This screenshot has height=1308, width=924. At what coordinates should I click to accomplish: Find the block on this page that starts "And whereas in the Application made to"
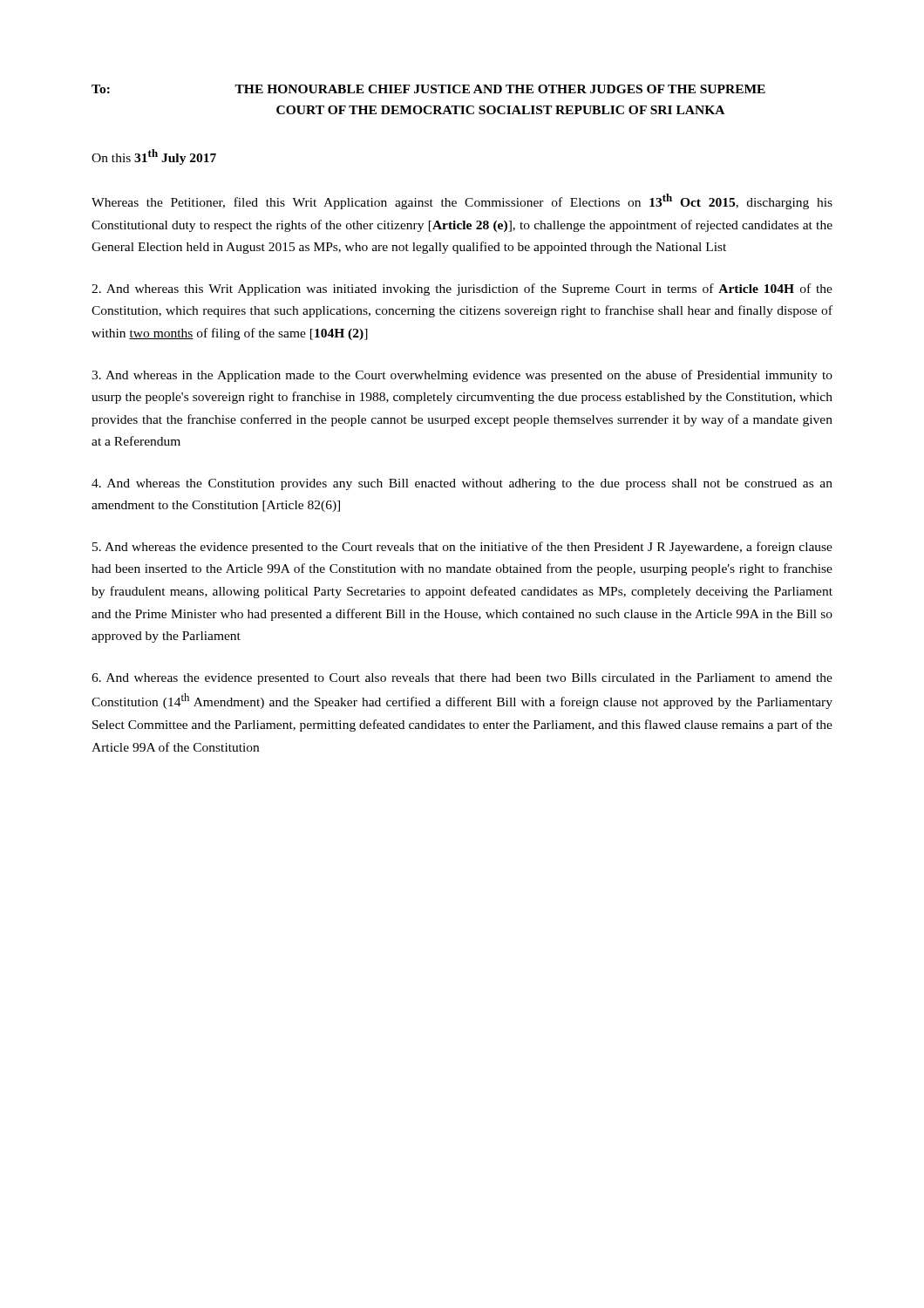click(462, 408)
